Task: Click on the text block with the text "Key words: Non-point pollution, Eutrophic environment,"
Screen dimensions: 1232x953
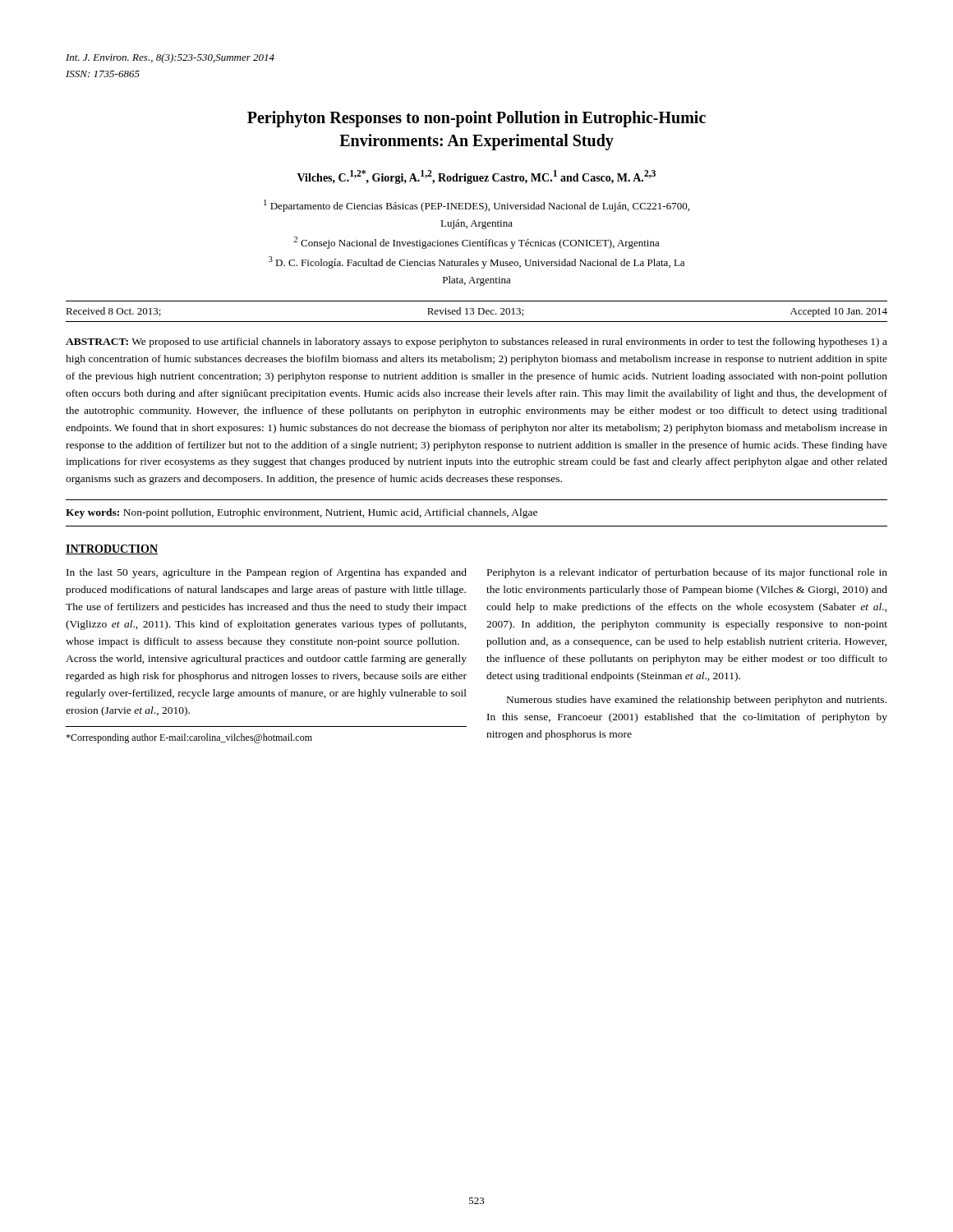Action: (302, 512)
